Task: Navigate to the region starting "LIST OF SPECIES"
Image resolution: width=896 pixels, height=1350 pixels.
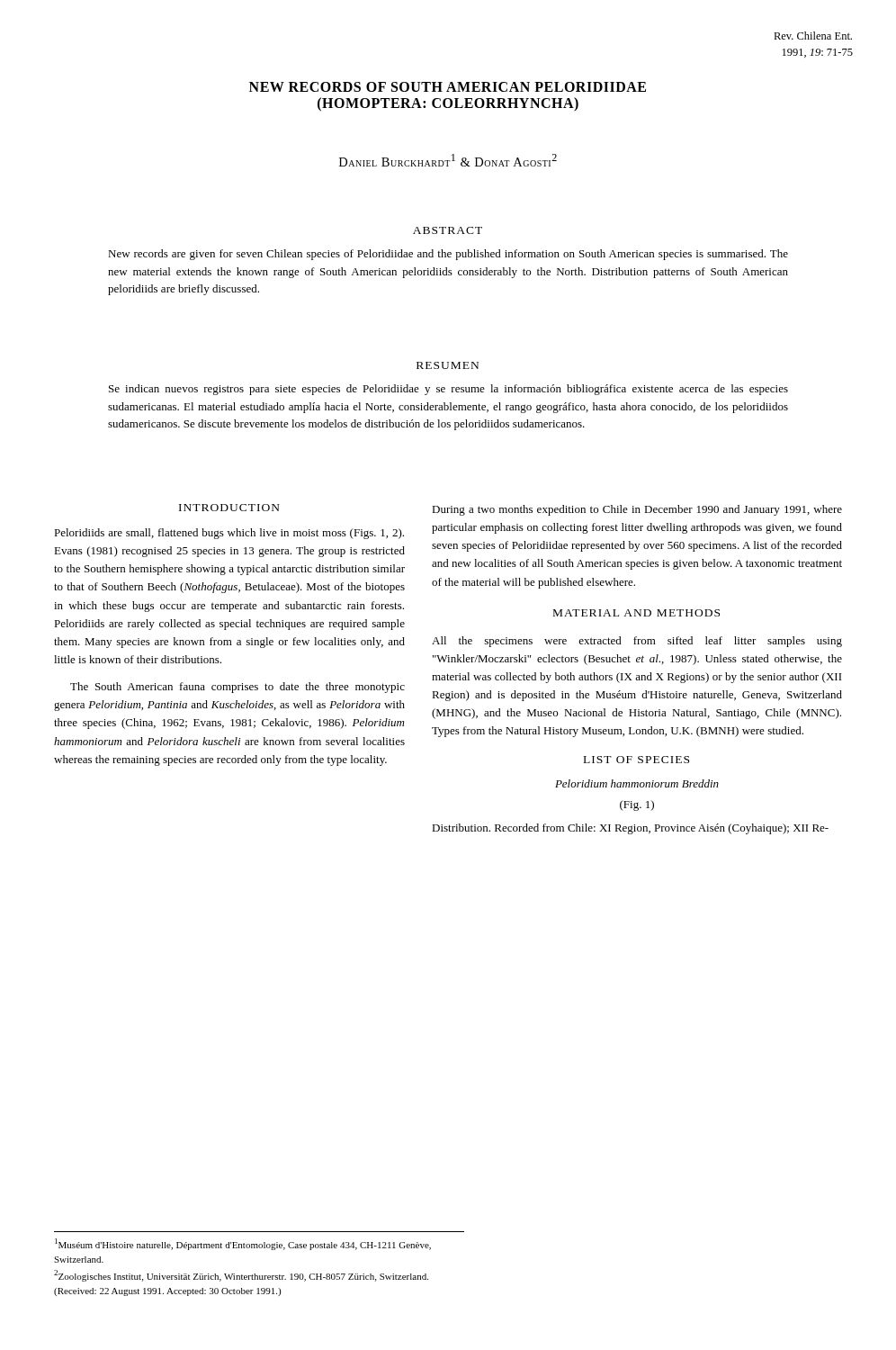Action: pos(637,760)
